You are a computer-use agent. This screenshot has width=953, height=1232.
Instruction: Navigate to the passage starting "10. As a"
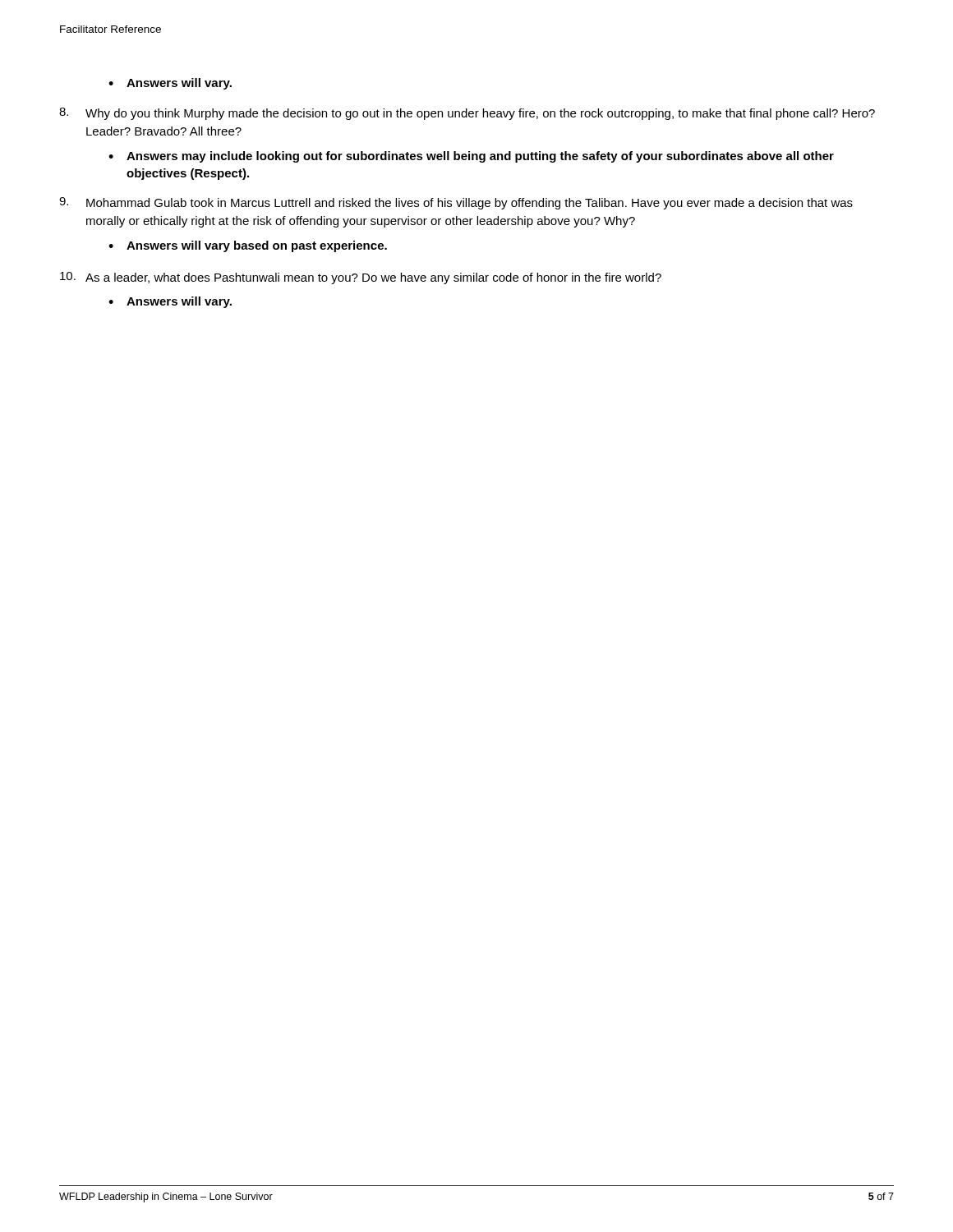click(x=360, y=277)
